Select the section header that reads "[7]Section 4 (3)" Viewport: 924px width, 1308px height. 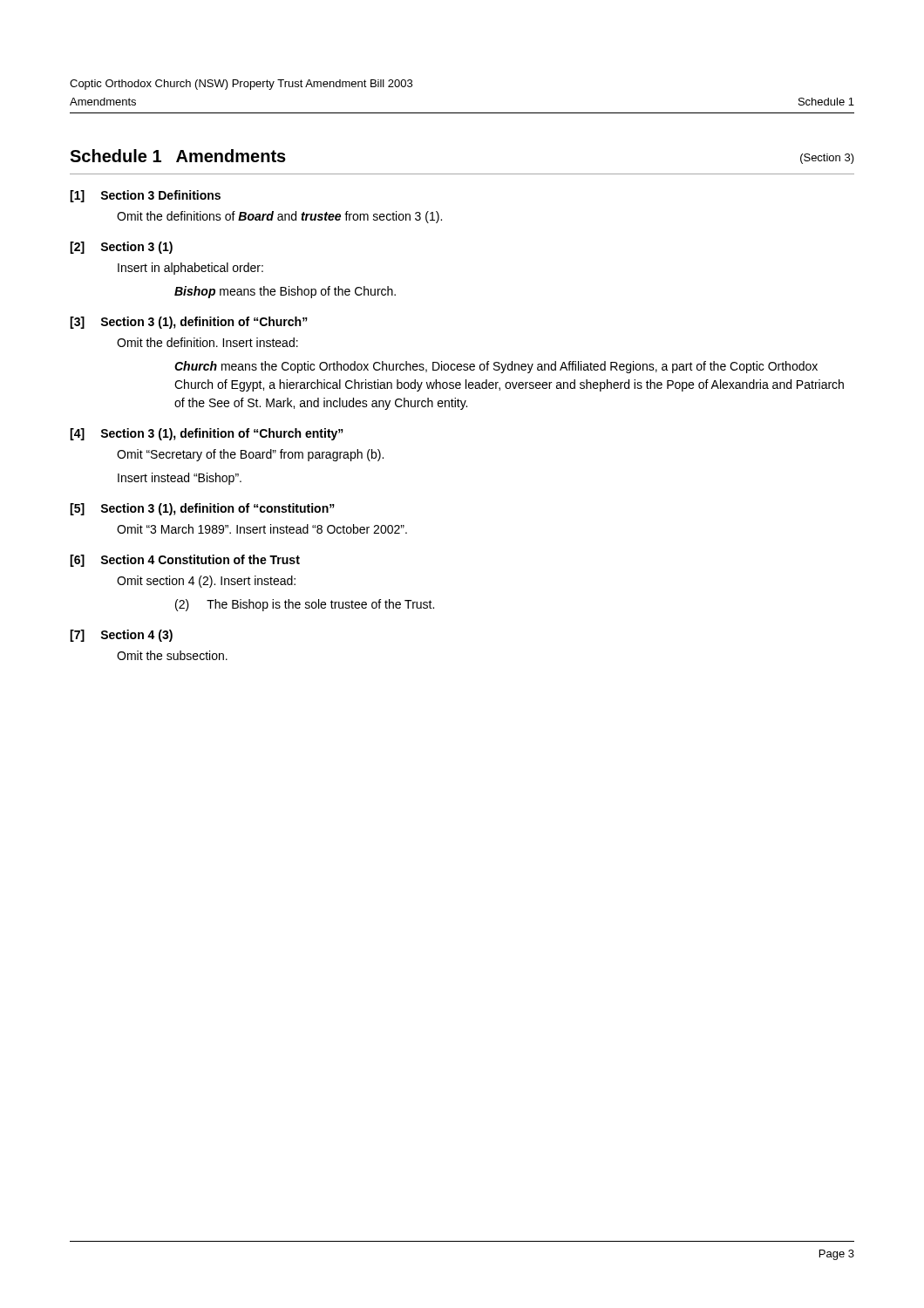pyautogui.click(x=121, y=635)
